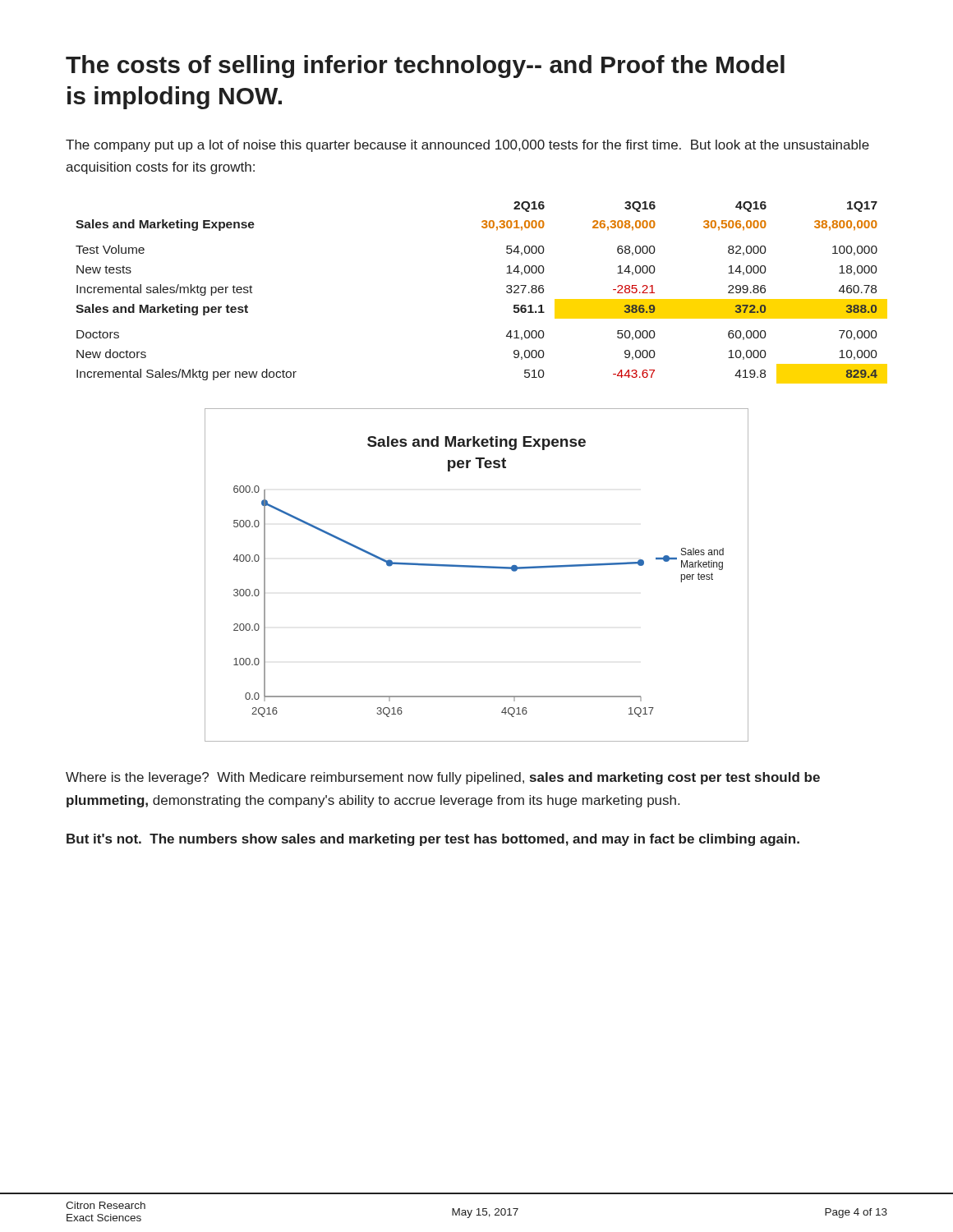Find the block on this page that starts "The company put up a lot of"
This screenshot has height=1232, width=953.
click(x=468, y=156)
